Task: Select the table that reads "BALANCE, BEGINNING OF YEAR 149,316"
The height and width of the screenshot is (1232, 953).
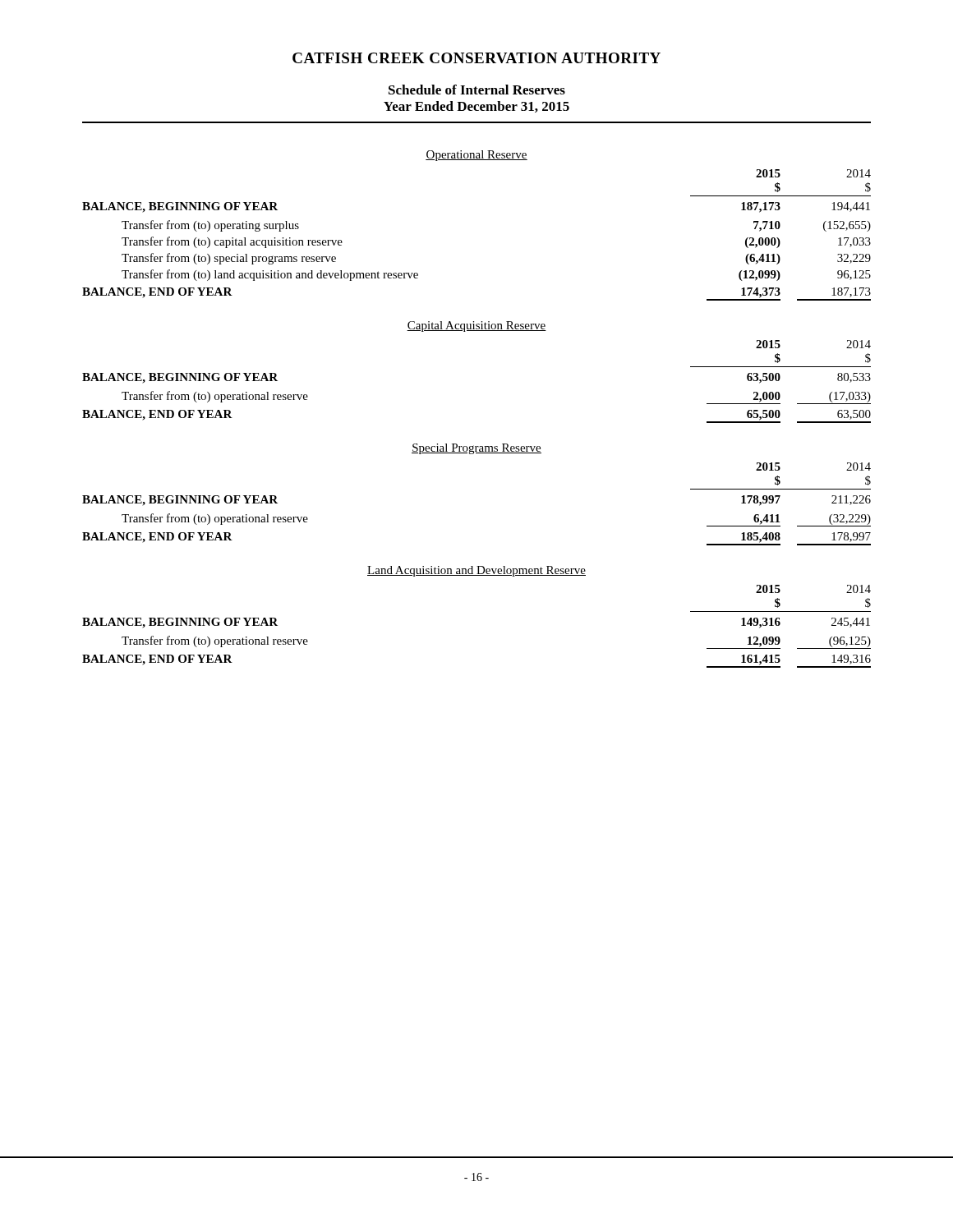Action: click(x=476, y=641)
